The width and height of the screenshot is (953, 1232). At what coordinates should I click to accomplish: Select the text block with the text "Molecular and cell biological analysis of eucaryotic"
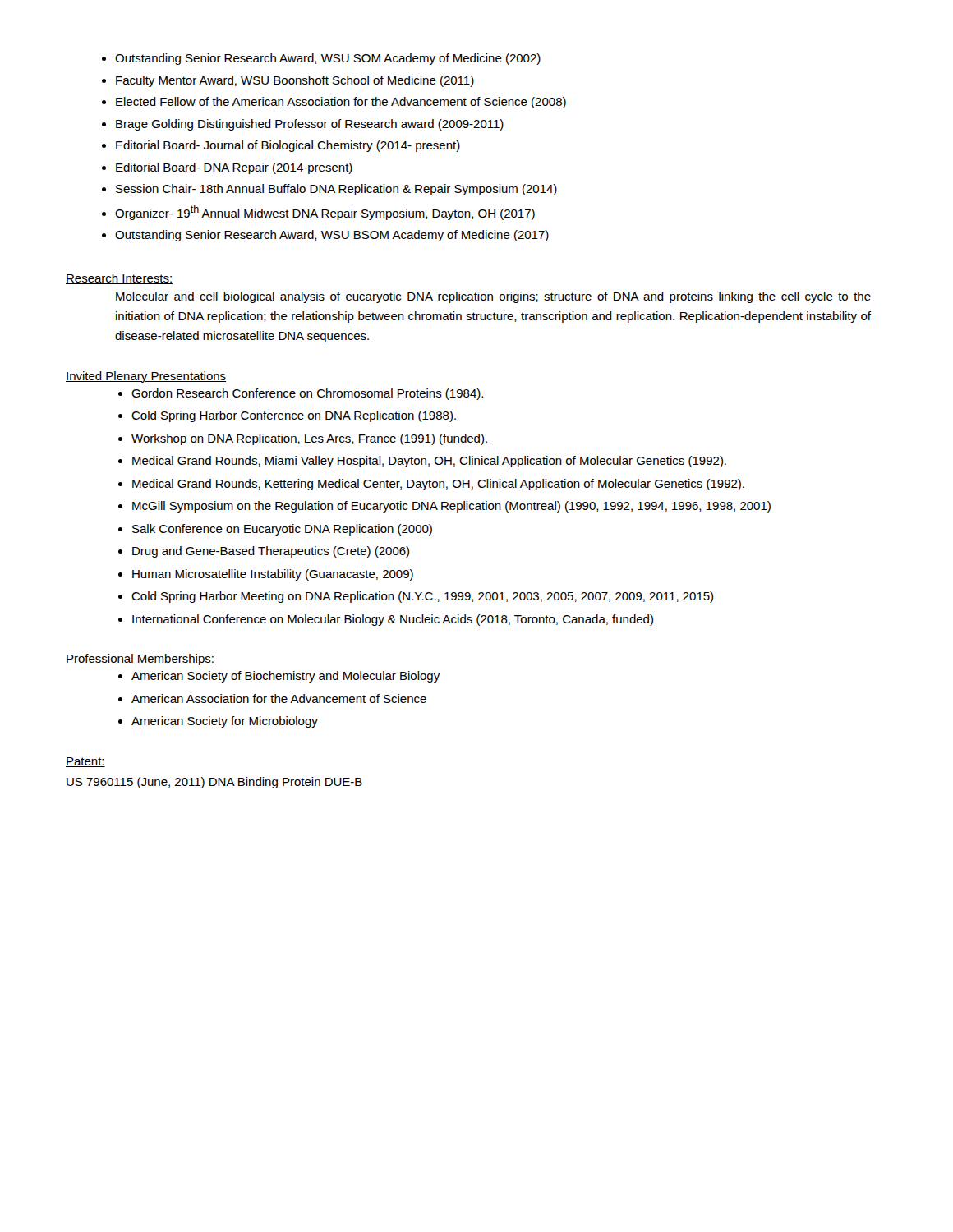493,316
